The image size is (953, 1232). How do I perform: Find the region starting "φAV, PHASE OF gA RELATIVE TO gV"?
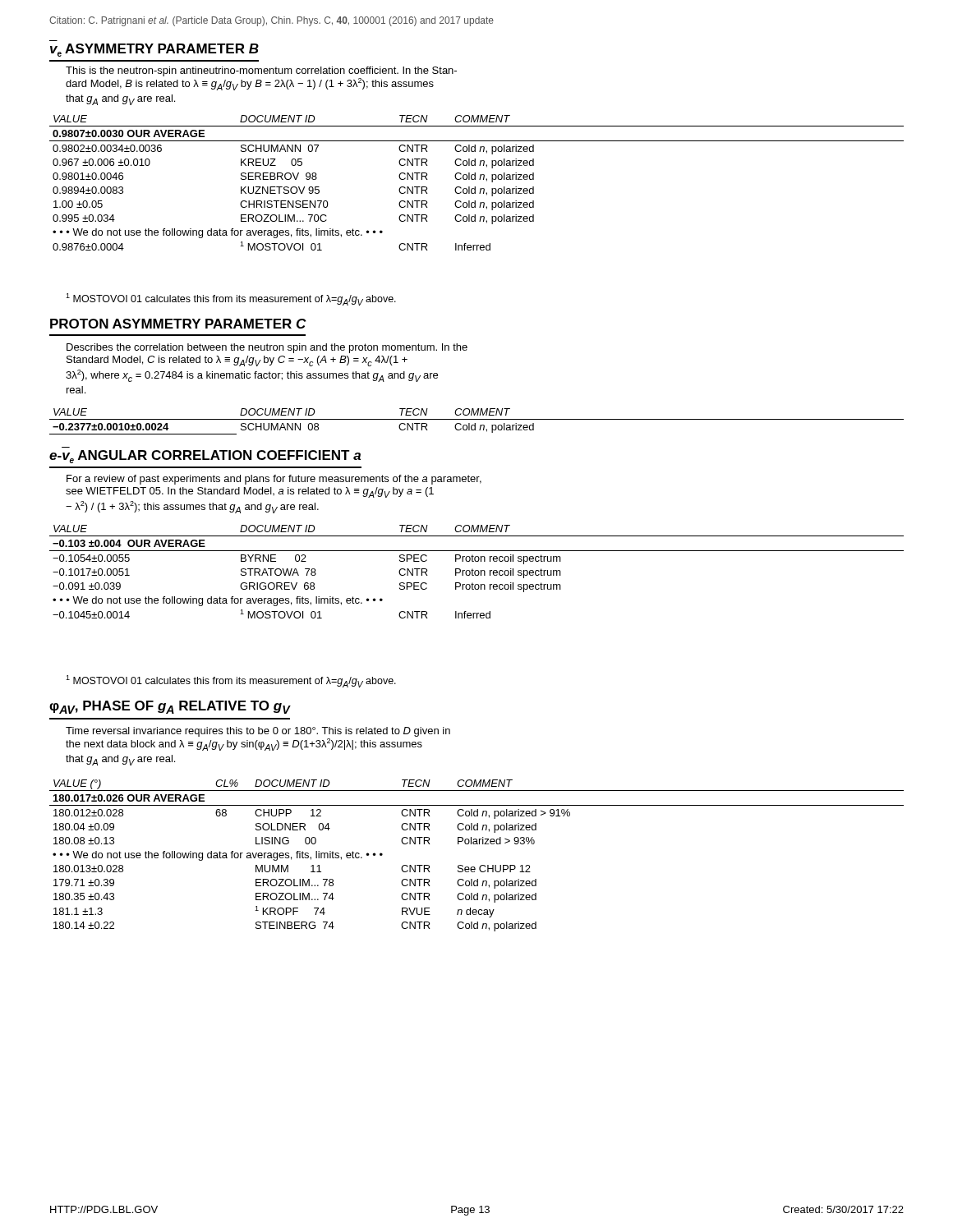pyautogui.click(x=169, y=709)
